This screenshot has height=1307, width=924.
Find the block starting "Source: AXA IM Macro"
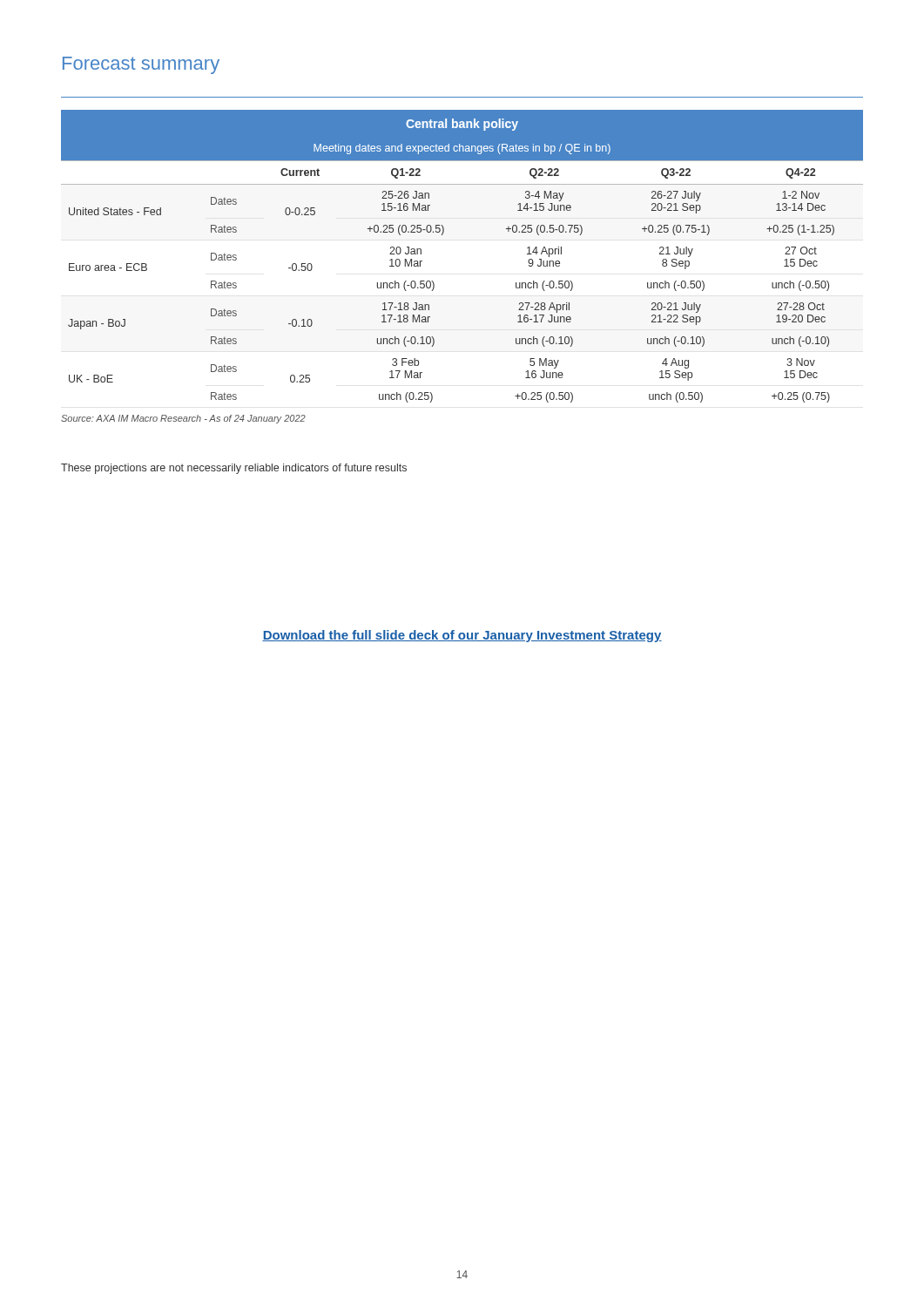coord(183,418)
